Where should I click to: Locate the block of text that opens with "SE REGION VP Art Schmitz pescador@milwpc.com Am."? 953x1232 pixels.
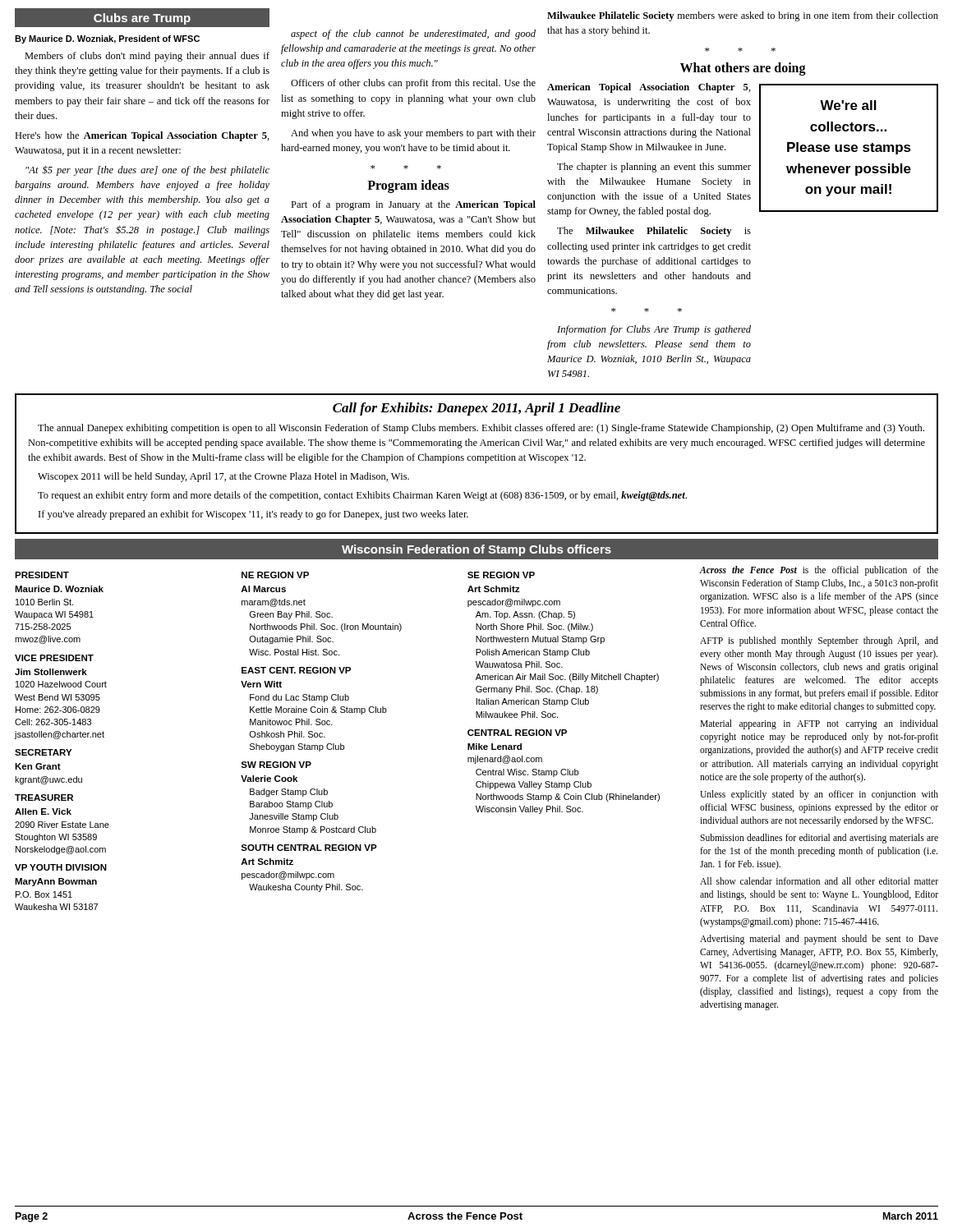(577, 693)
